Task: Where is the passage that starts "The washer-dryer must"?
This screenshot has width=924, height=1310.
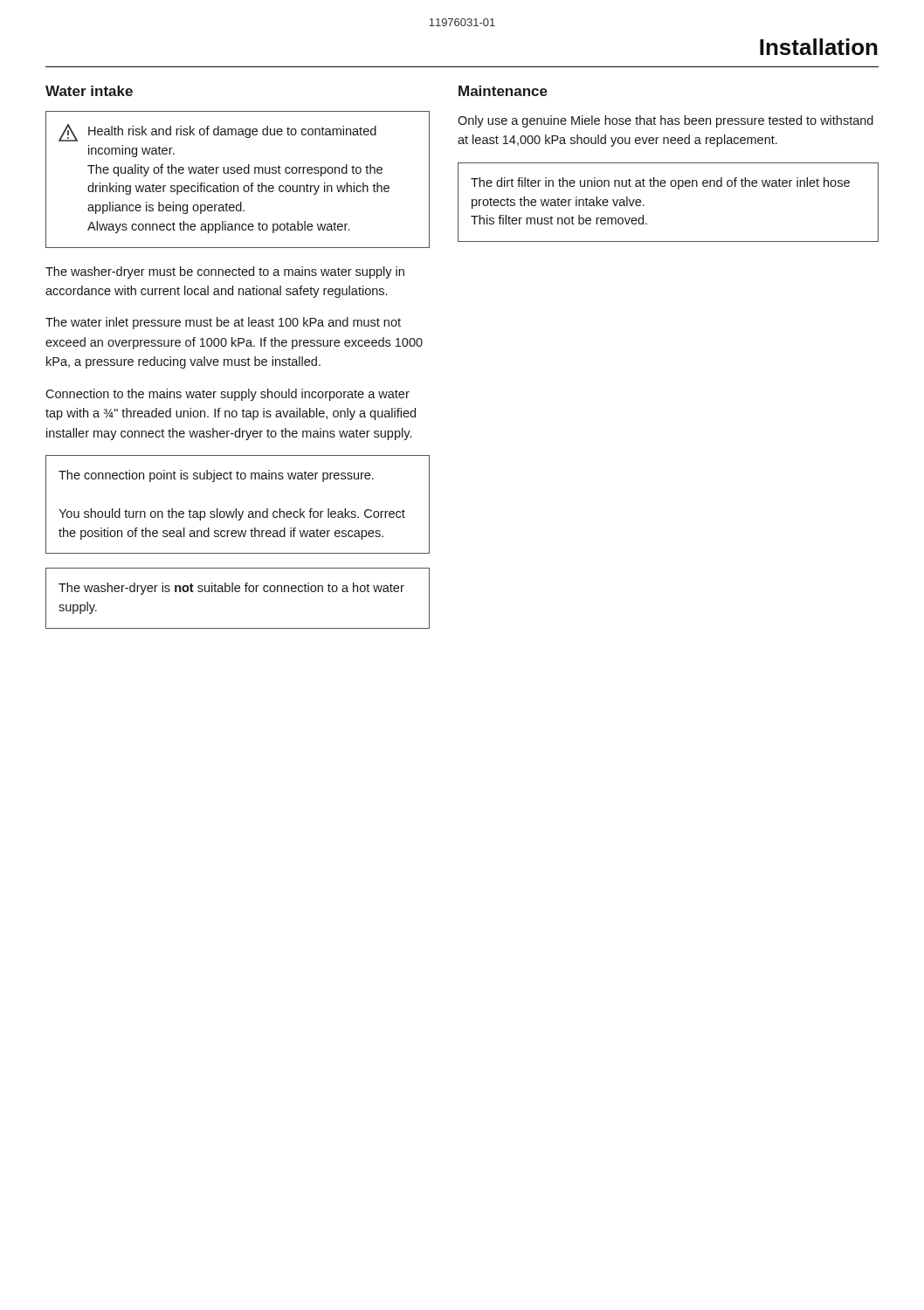Action: (x=225, y=281)
